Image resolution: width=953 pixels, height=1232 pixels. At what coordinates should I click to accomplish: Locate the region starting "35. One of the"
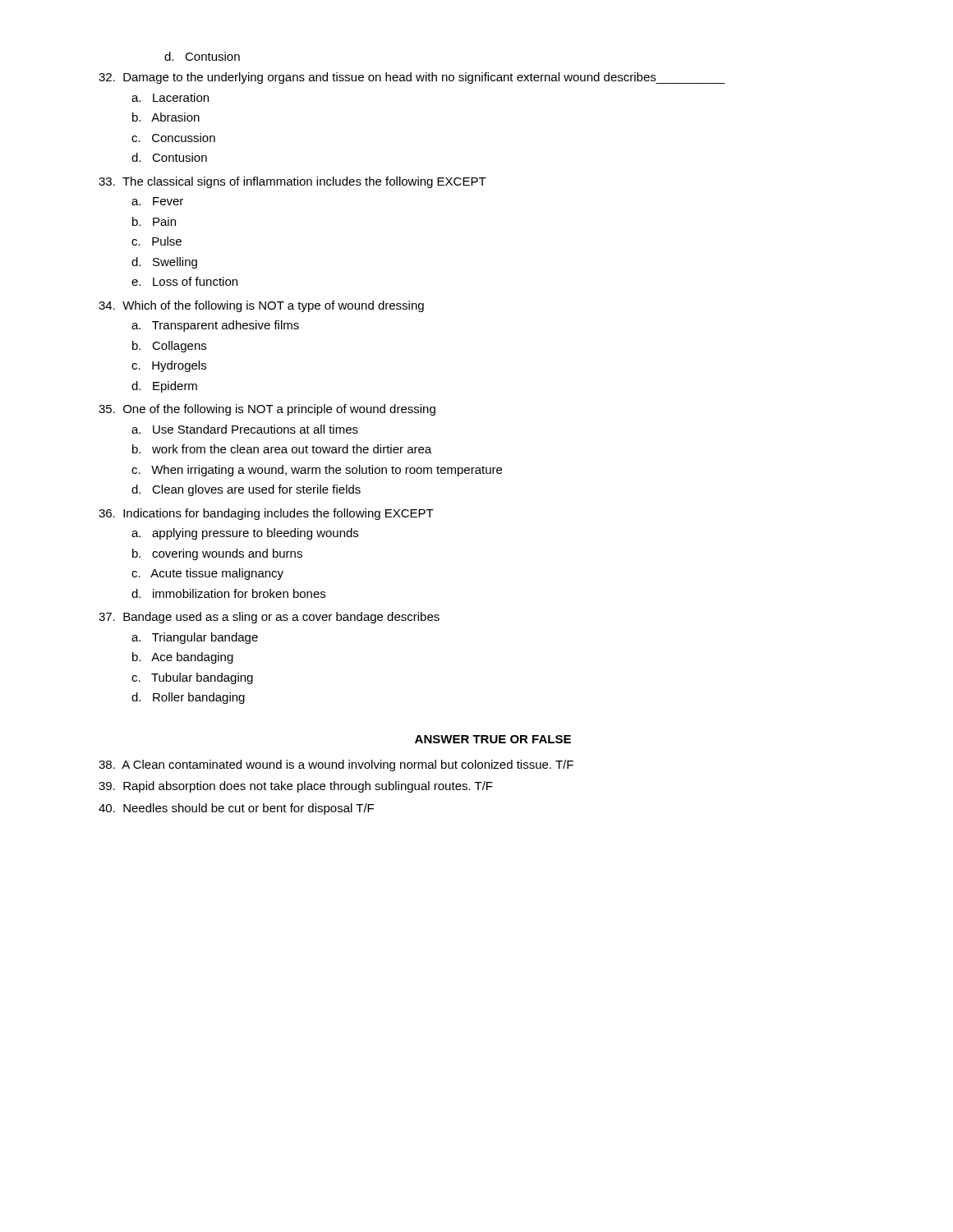[267, 410]
